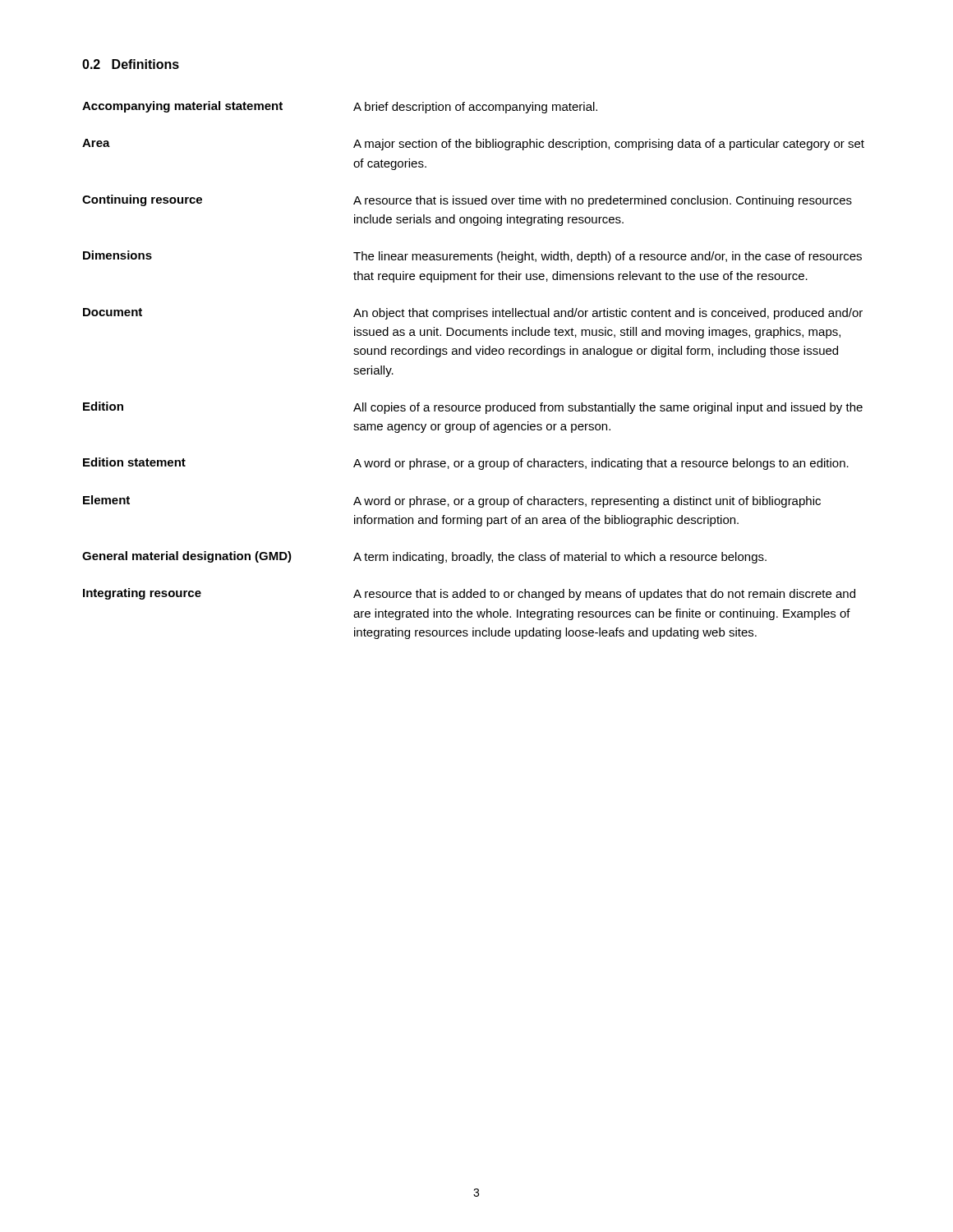This screenshot has width=953, height=1232.
Task: Locate the section header
Action: pos(131,64)
